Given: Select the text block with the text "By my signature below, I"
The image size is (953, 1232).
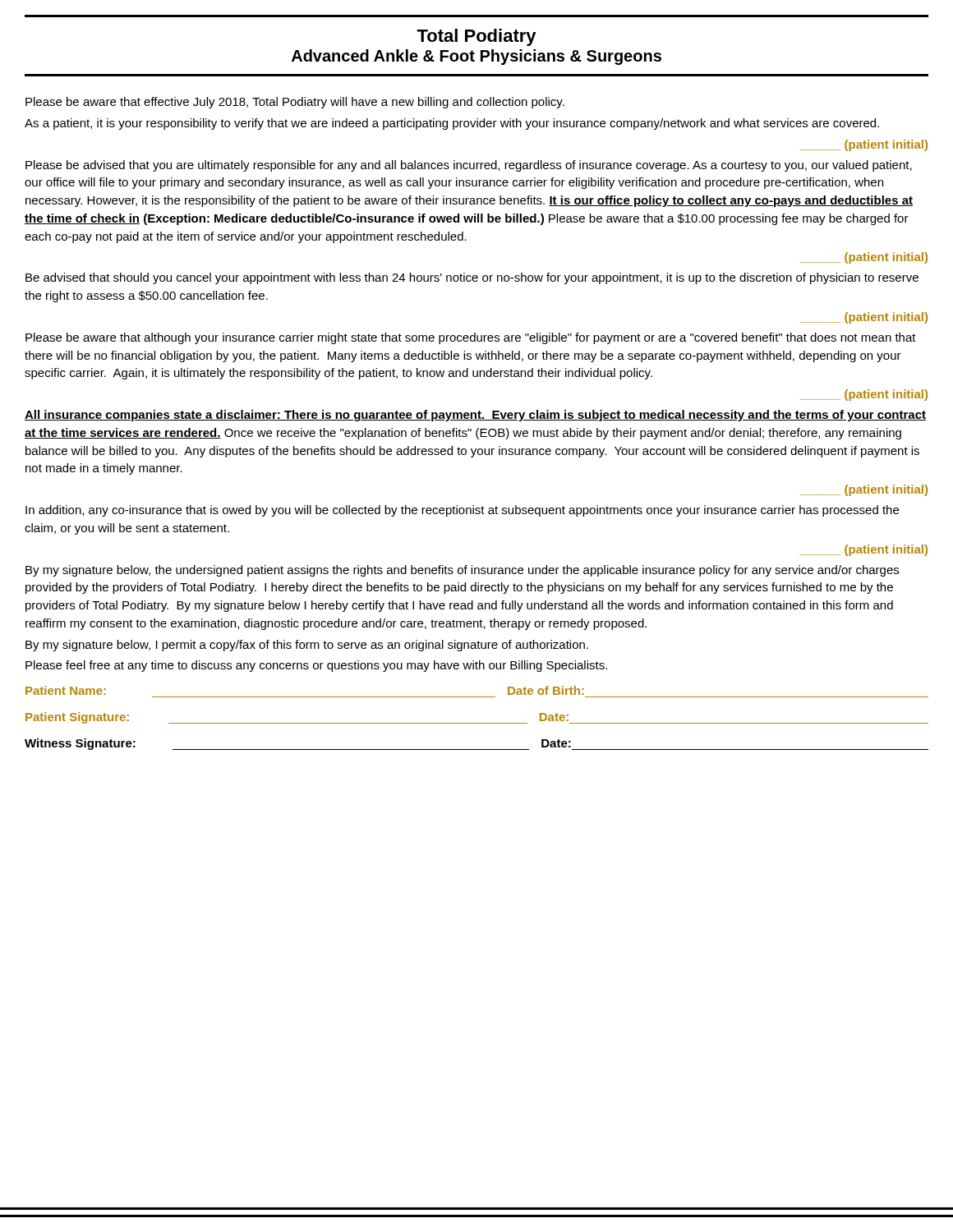Looking at the screenshot, I should [x=307, y=644].
